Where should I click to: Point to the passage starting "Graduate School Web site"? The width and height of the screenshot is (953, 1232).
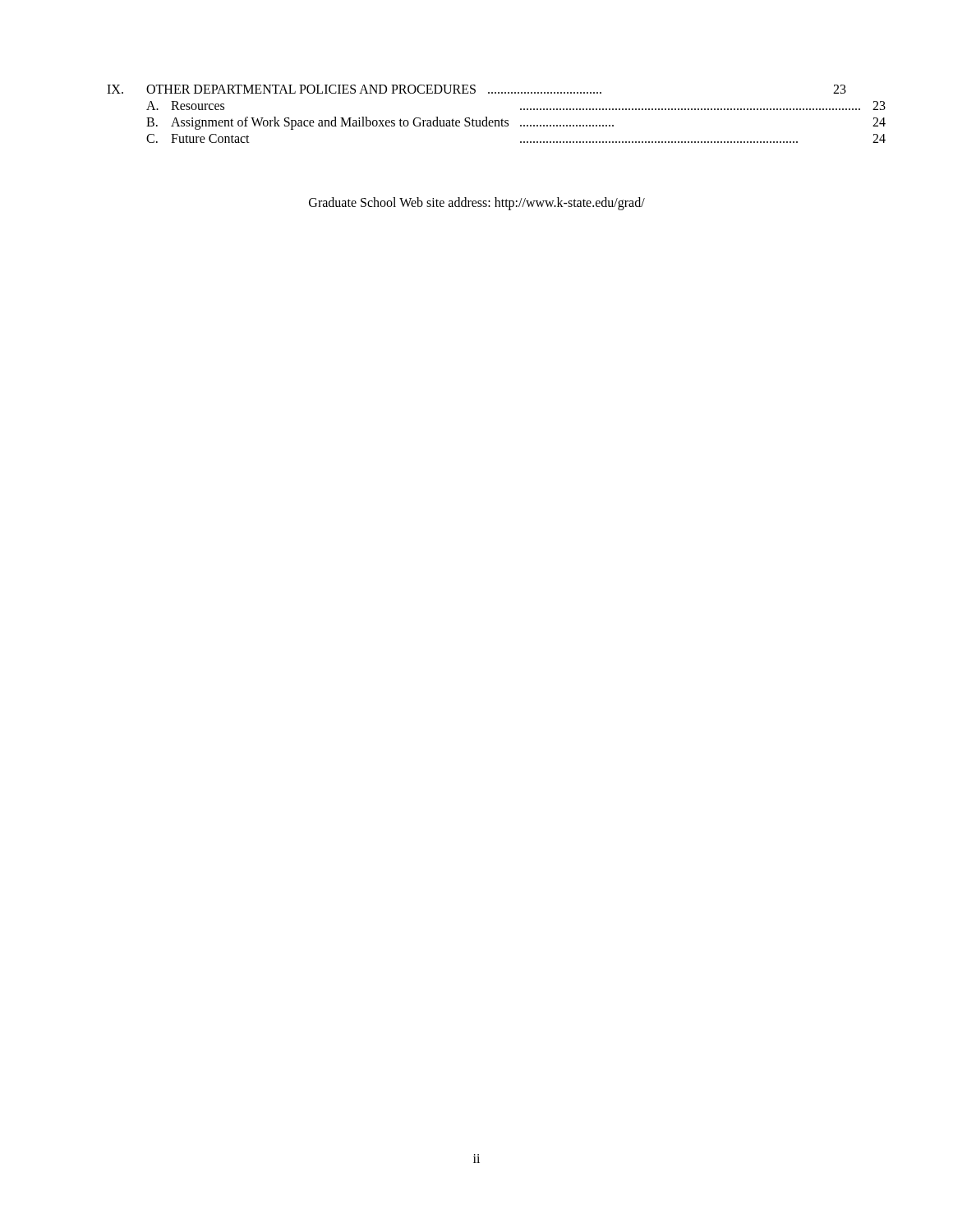pos(476,202)
